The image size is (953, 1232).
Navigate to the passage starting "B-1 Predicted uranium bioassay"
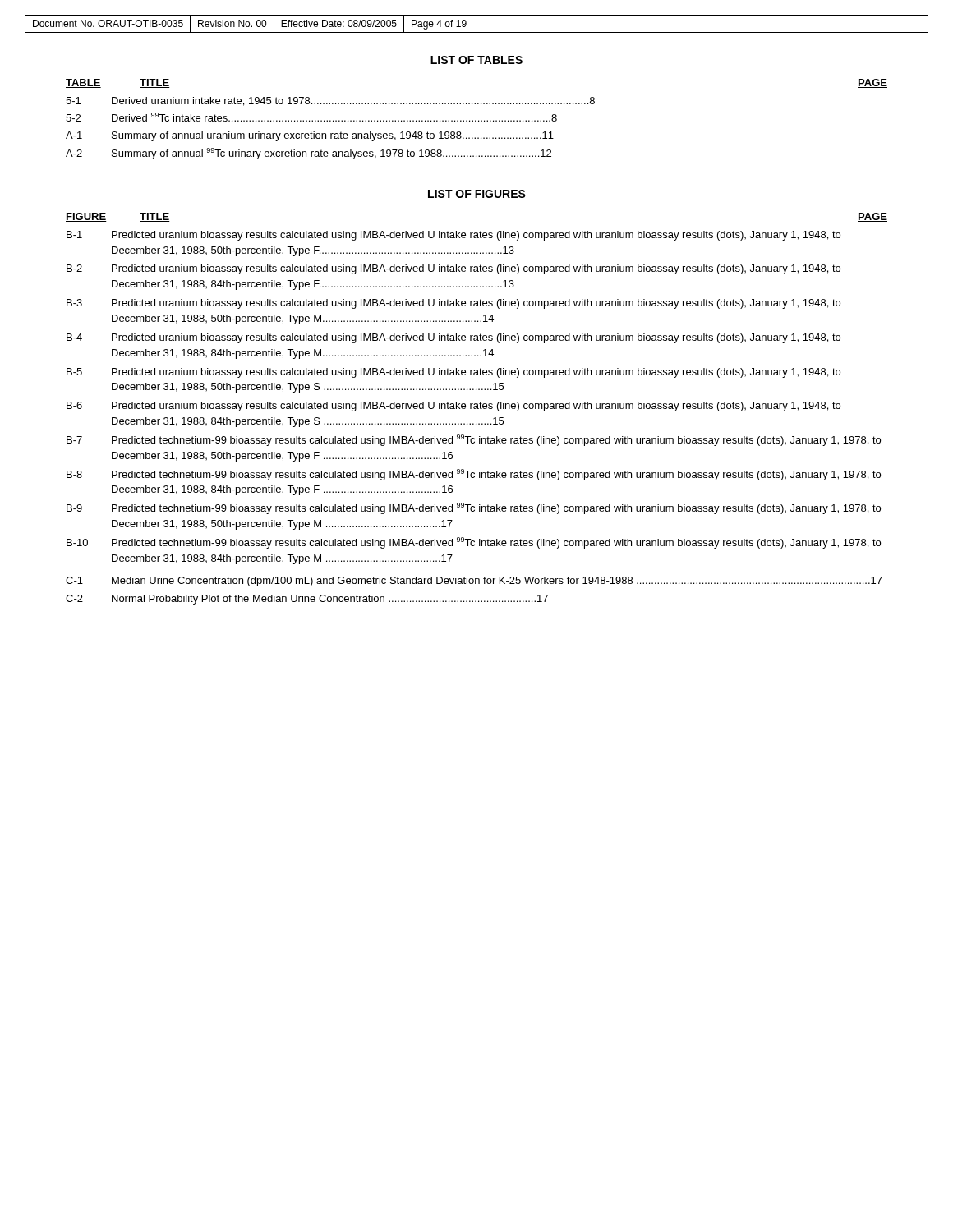[x=476, y=243]
